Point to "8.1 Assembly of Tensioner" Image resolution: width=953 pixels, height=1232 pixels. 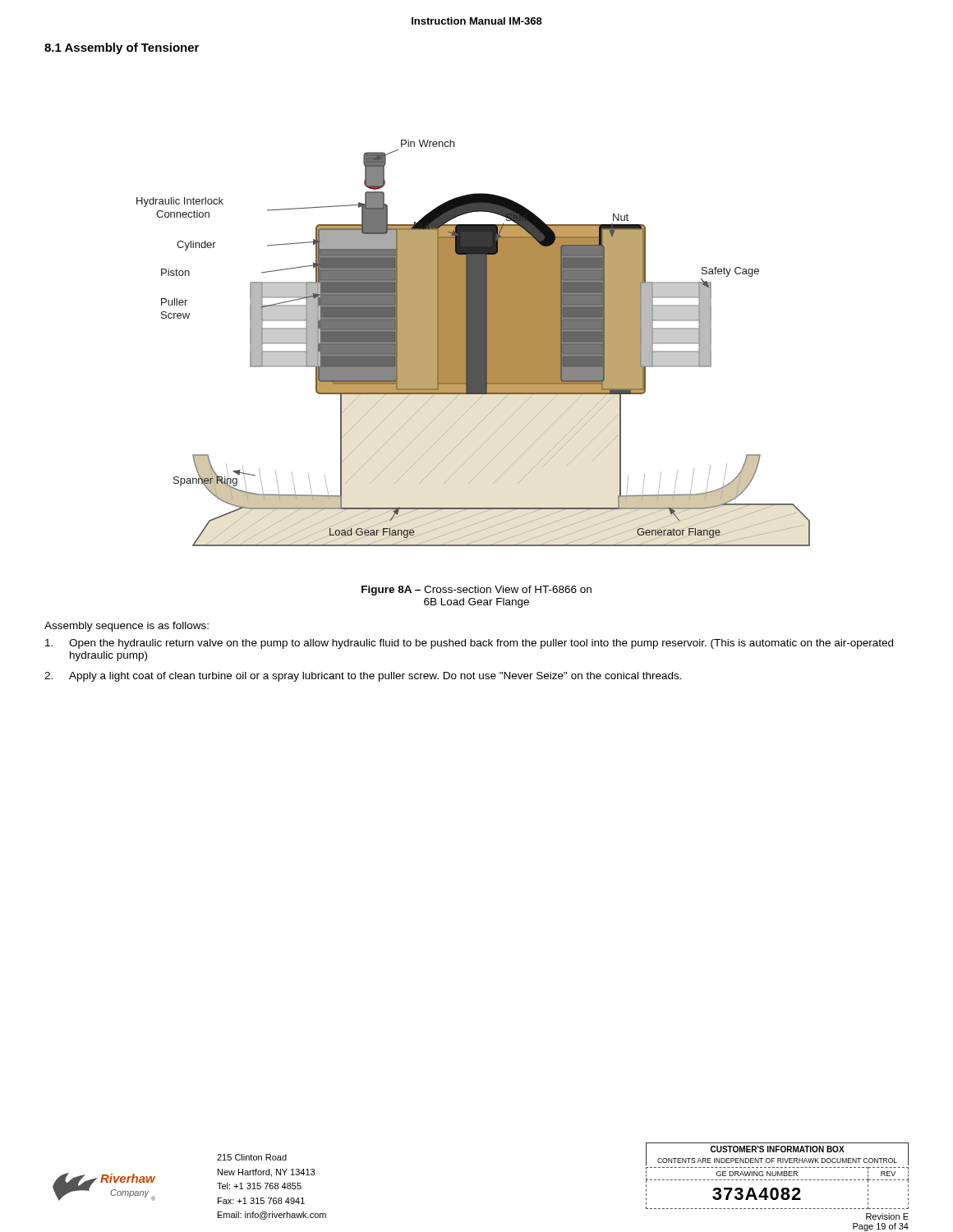pos(122,47)
